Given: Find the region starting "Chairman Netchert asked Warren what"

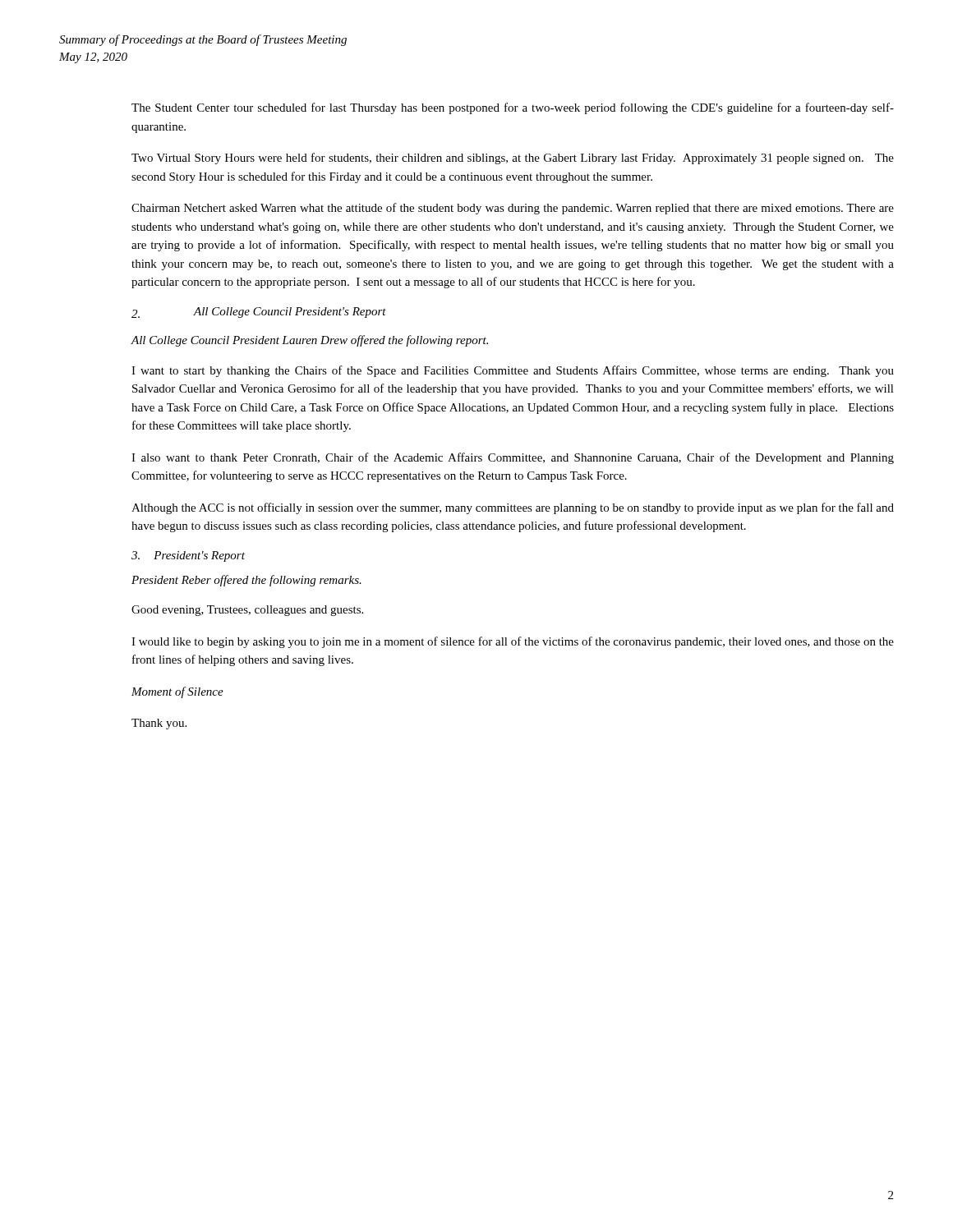Looking at the screenshot, I should coord(513,245).
